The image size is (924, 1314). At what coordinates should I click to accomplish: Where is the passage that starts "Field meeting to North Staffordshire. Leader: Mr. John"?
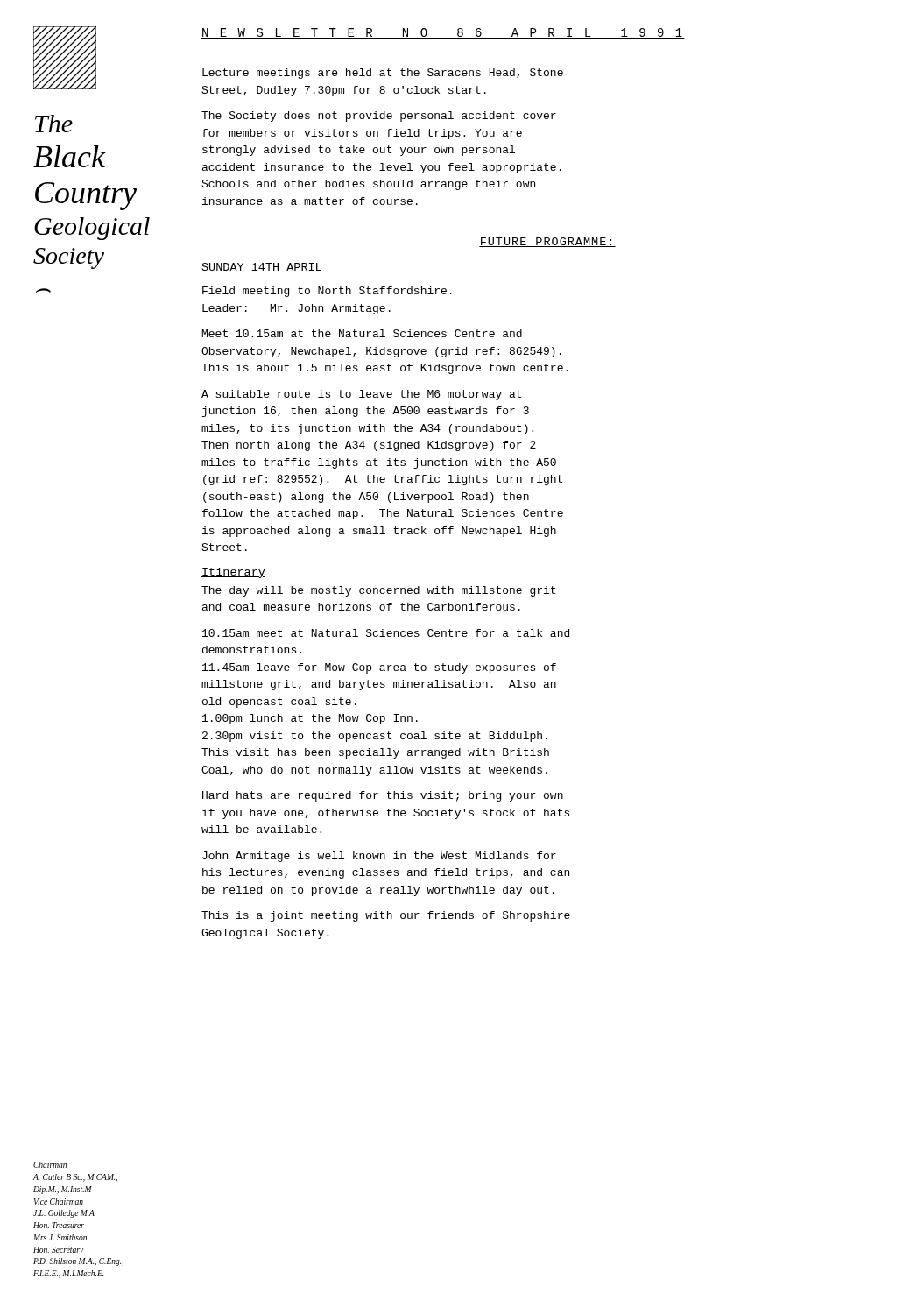pyautogui.click(x=328, y=300)
